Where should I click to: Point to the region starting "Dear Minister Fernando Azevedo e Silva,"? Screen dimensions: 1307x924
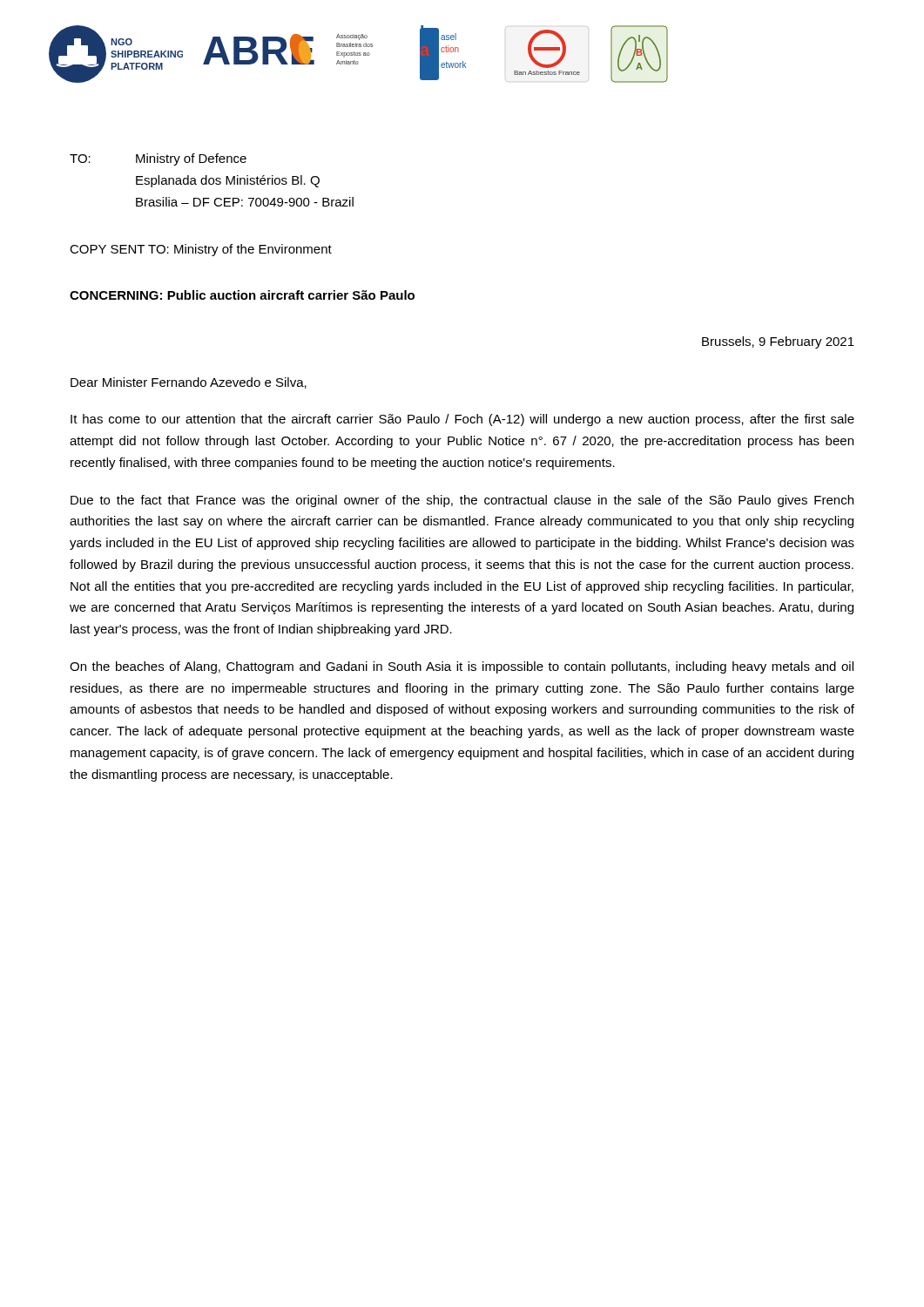pos(188,382)
